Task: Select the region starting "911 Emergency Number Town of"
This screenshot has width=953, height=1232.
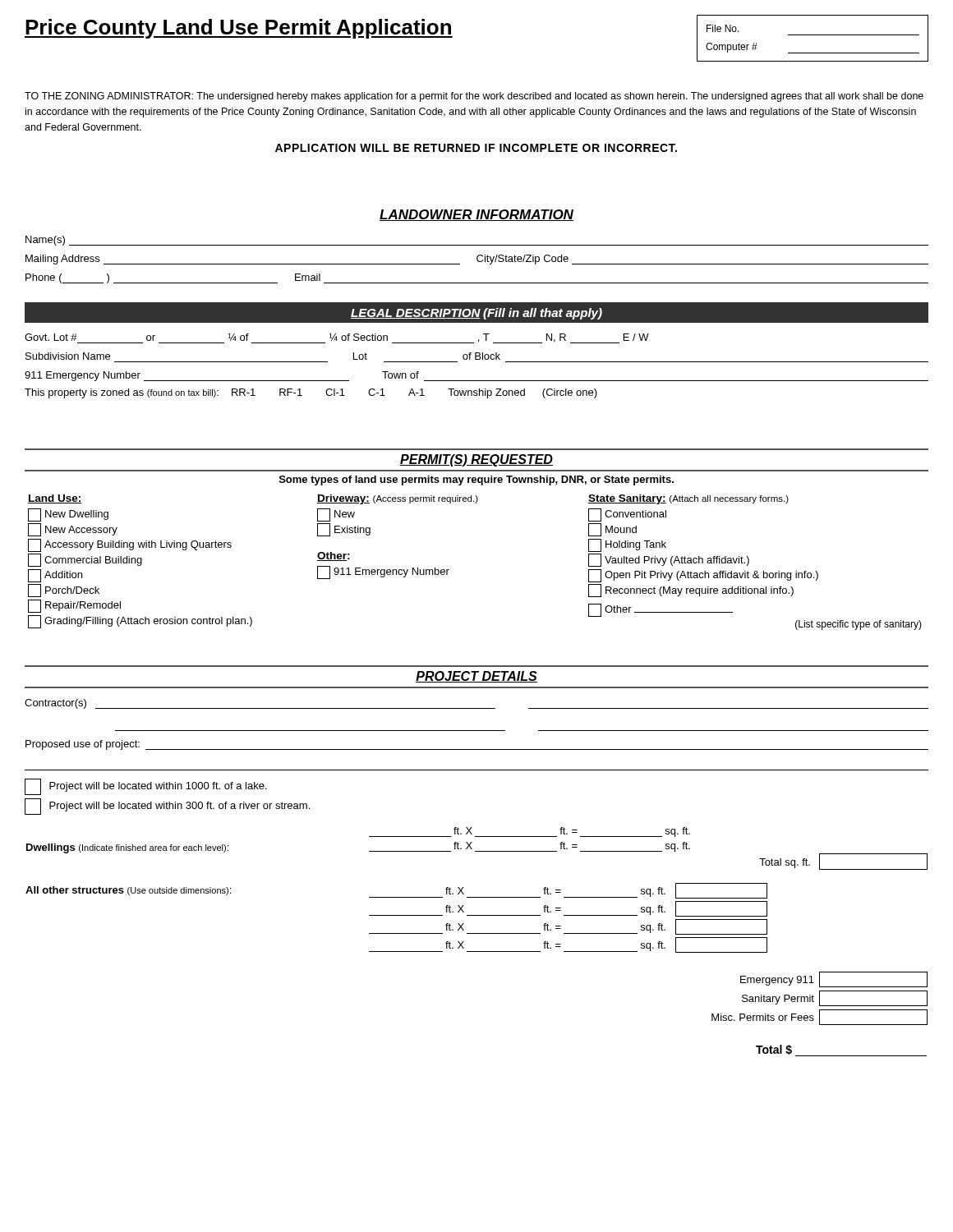Action: pos(476,374)
